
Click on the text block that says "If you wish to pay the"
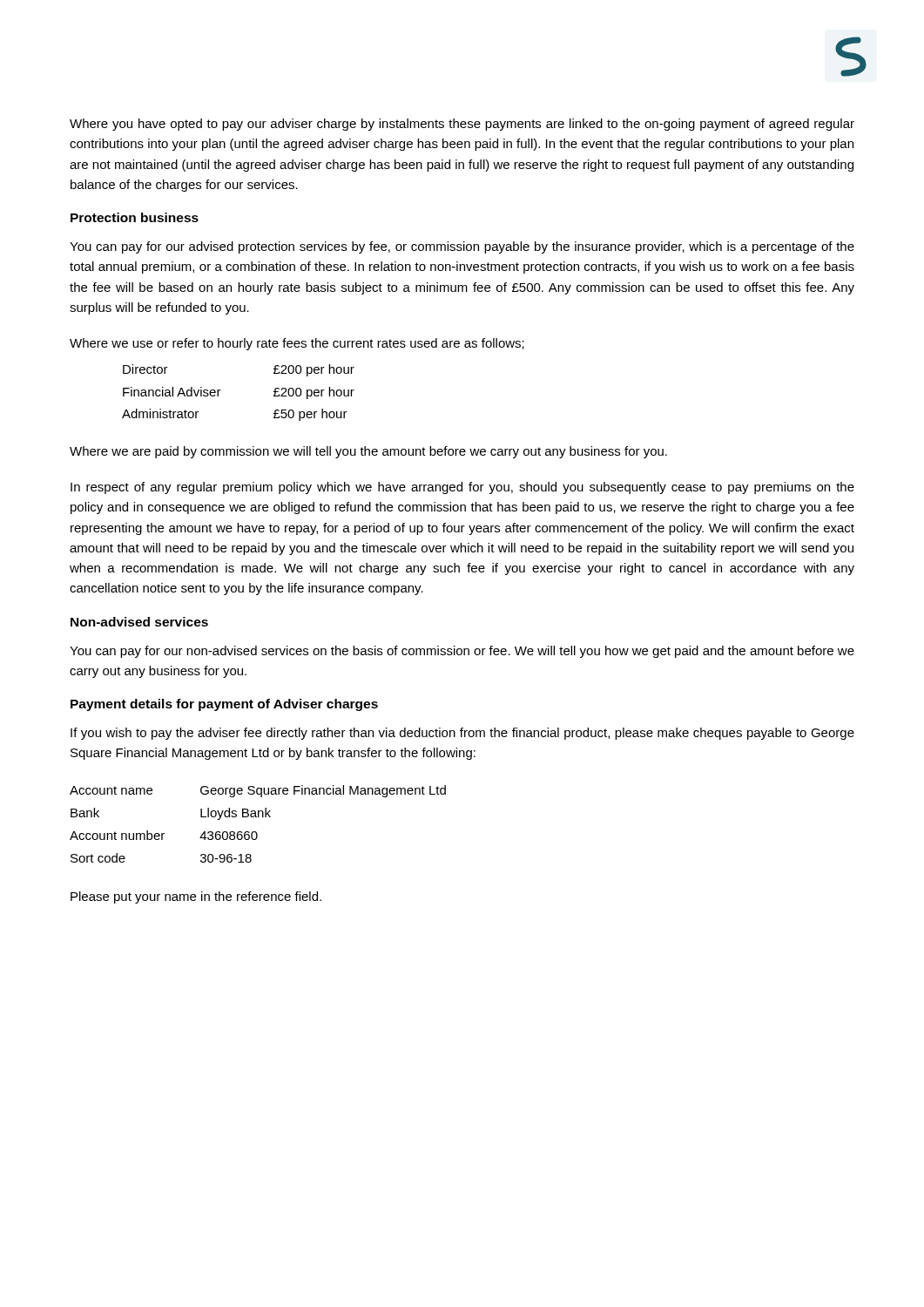coord(462,743)
